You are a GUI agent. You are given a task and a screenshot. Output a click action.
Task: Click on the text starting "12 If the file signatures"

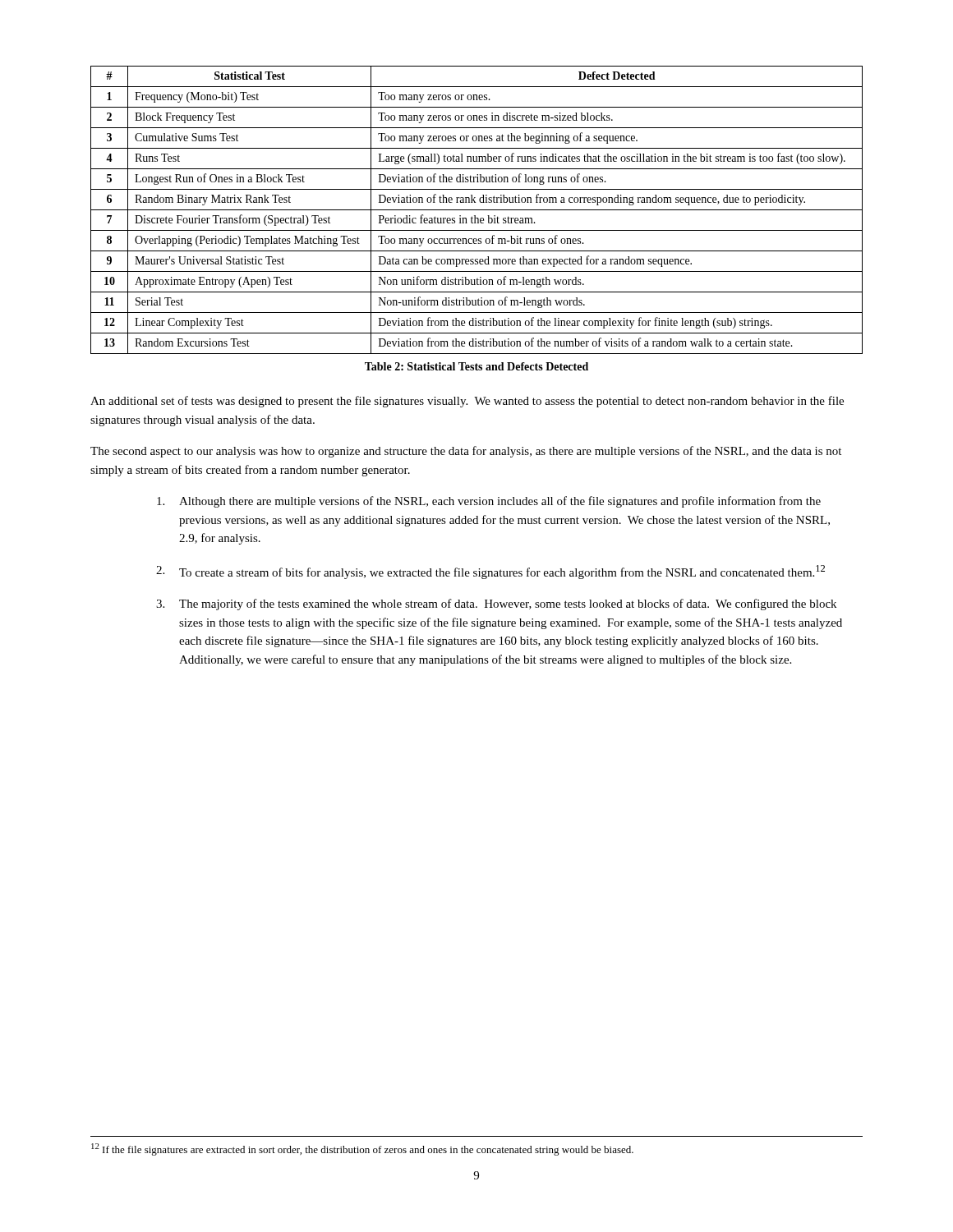point(476,1149)
